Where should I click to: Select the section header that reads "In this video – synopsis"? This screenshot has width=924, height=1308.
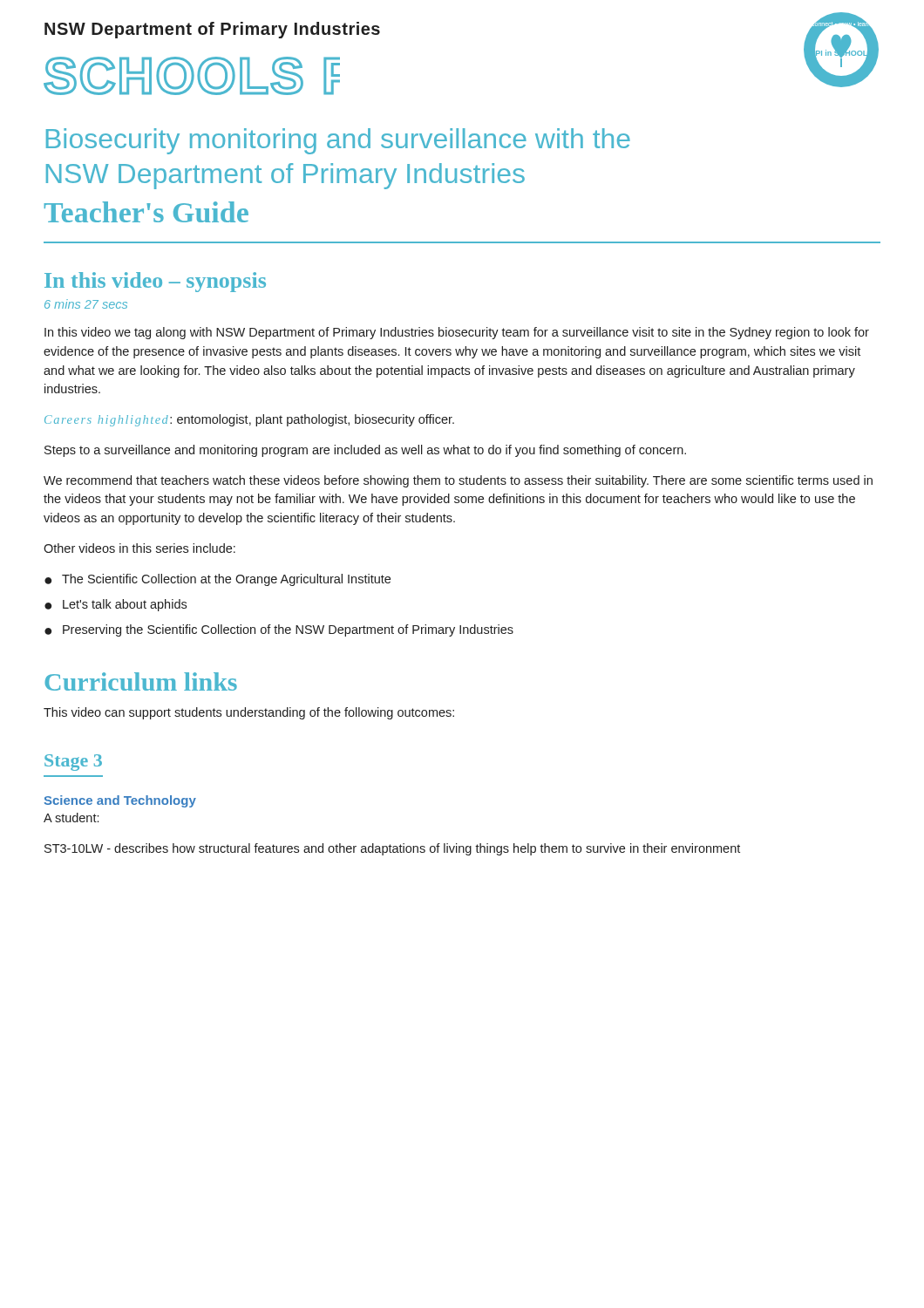click(155, 280)
